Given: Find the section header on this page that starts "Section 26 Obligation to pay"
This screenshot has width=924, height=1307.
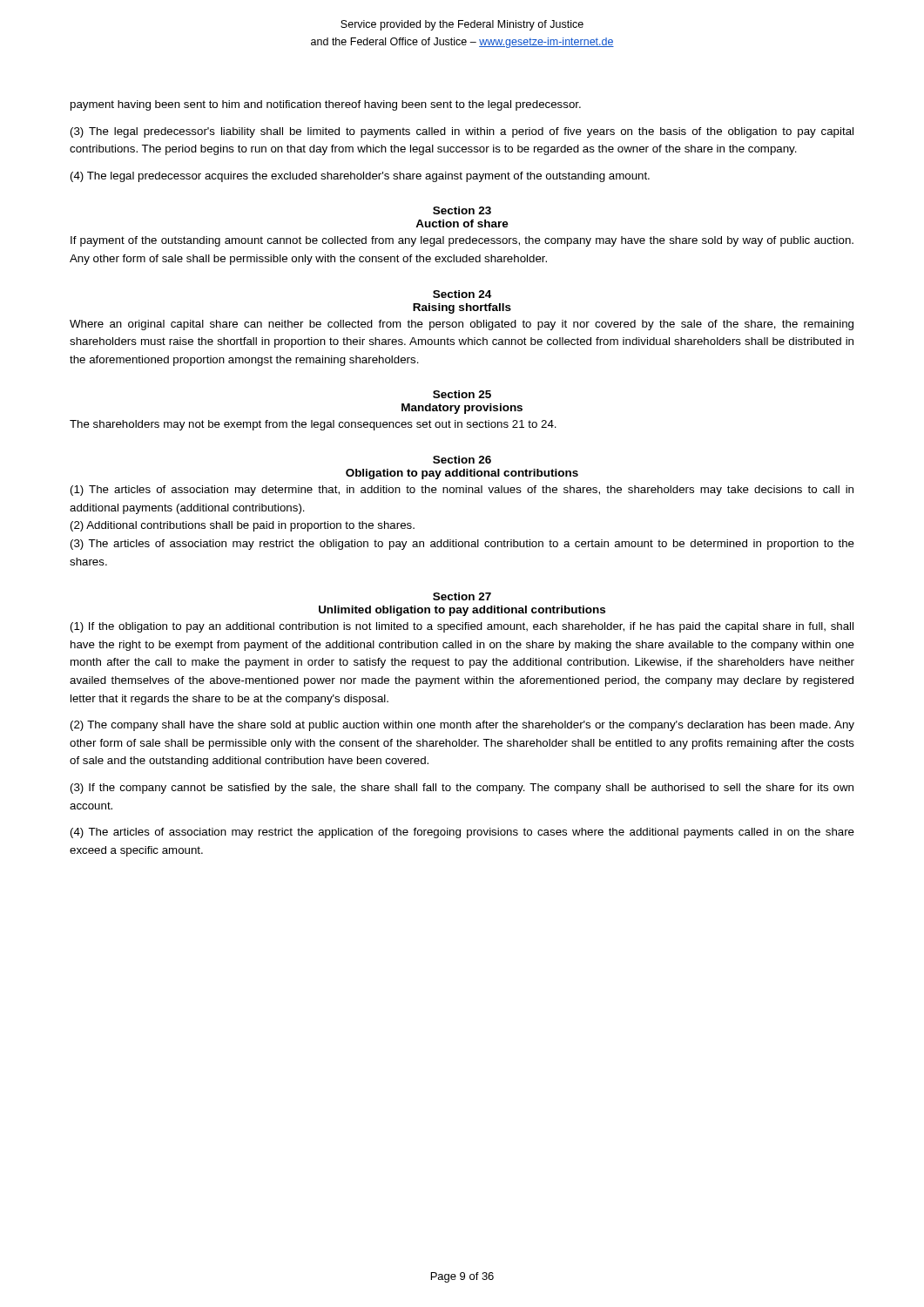Looking at the screenshot, I should click(462, 466).
